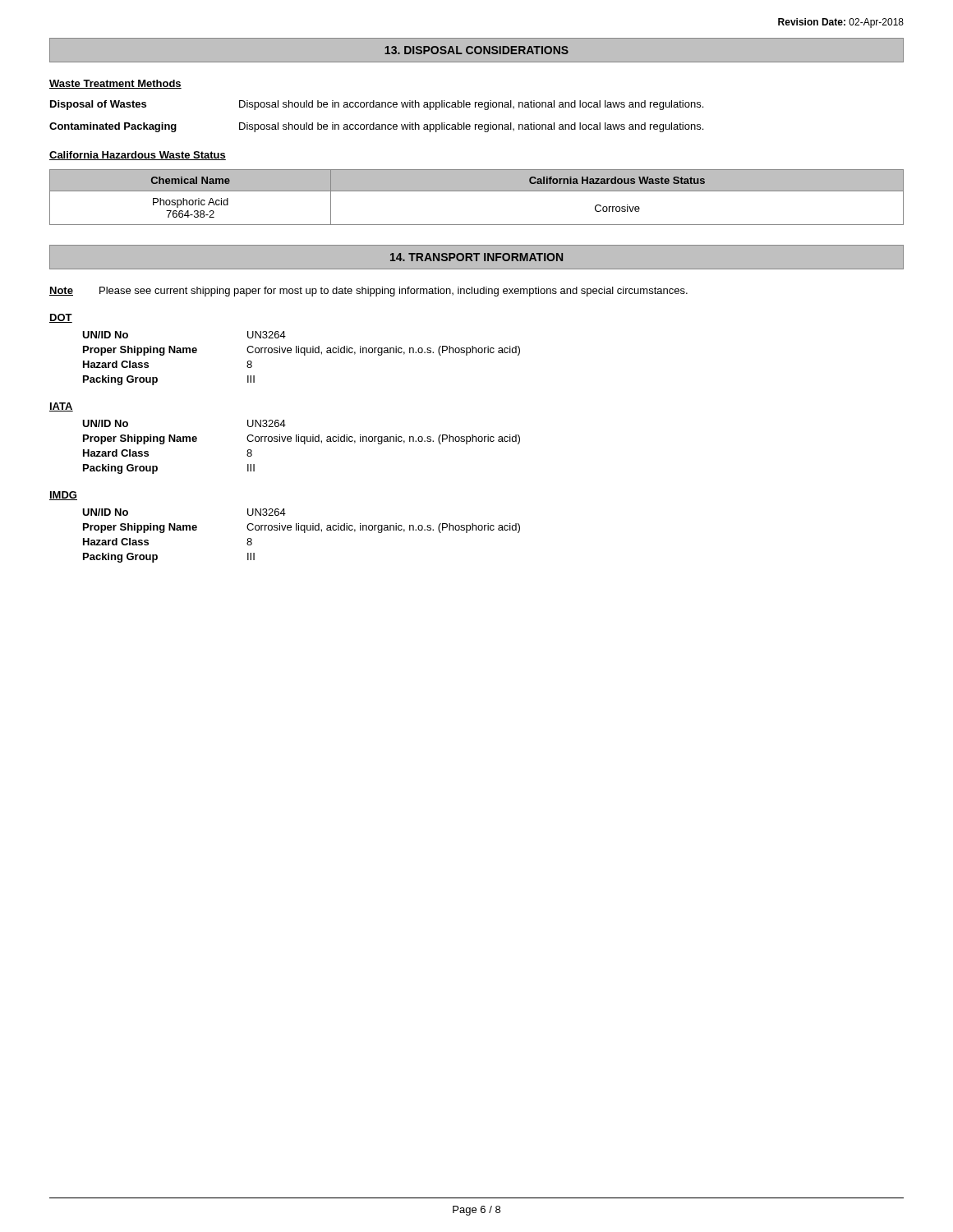
Task: Click on the region starting "DOT UN/ID No"
Action: tap(476, 348)
